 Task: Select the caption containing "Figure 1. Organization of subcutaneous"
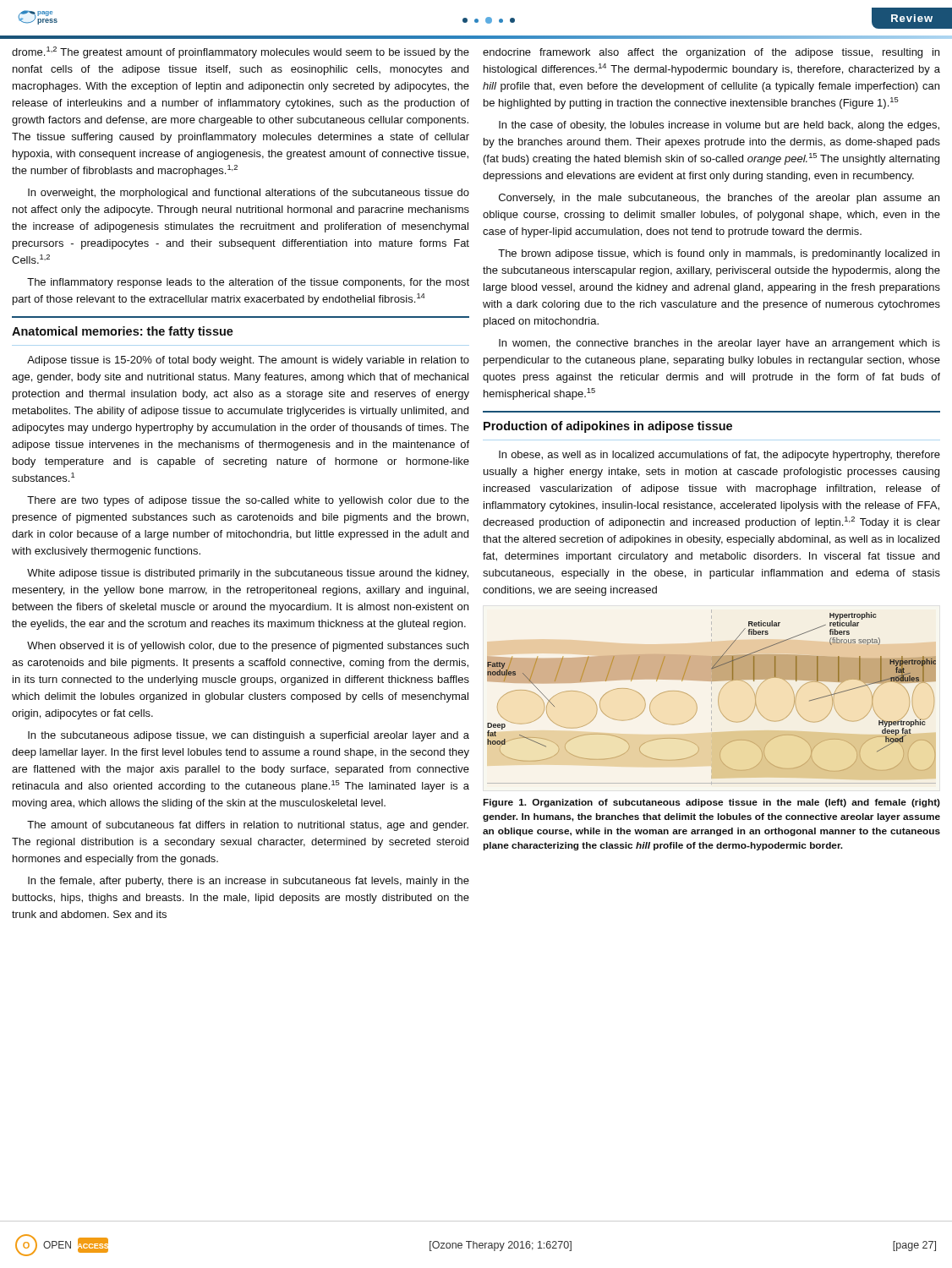[x=711, y=824]
